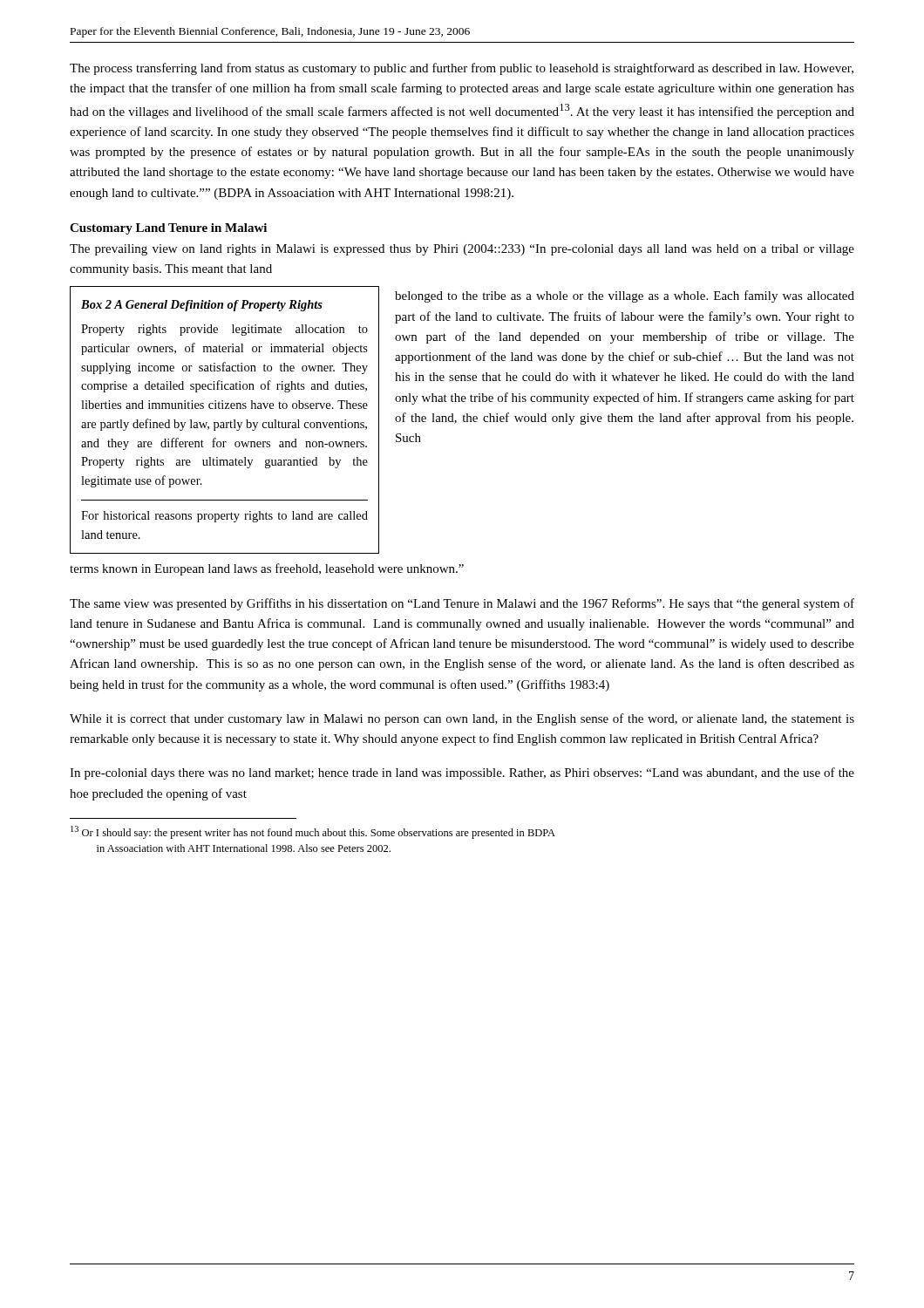Find the text block that reads "The prevailing view on land rights in Malawi"
Screen dimensions: 1308x924
click(x=462, y=258)
